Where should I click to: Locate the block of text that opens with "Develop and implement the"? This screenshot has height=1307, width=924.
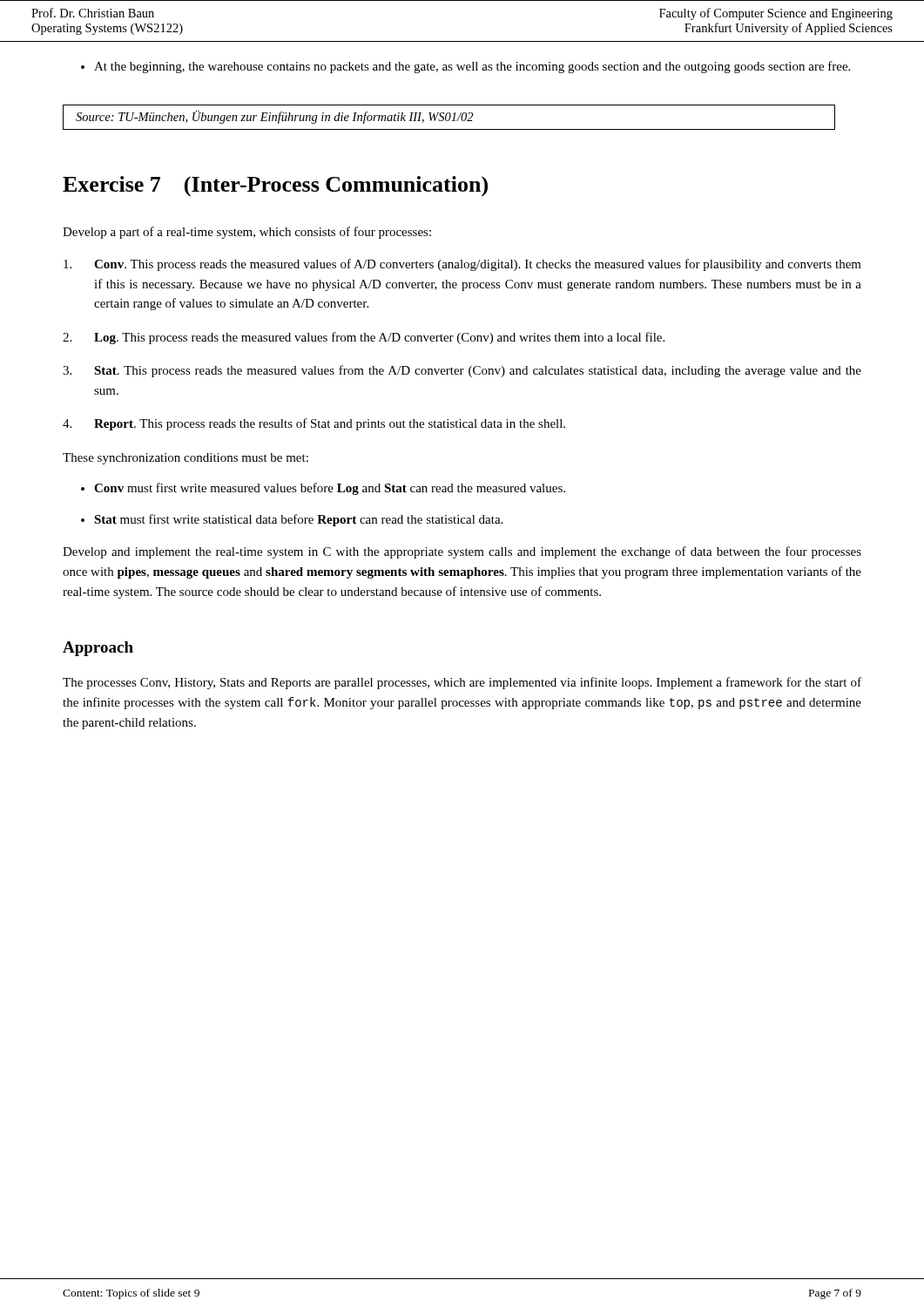pos(462,572)
